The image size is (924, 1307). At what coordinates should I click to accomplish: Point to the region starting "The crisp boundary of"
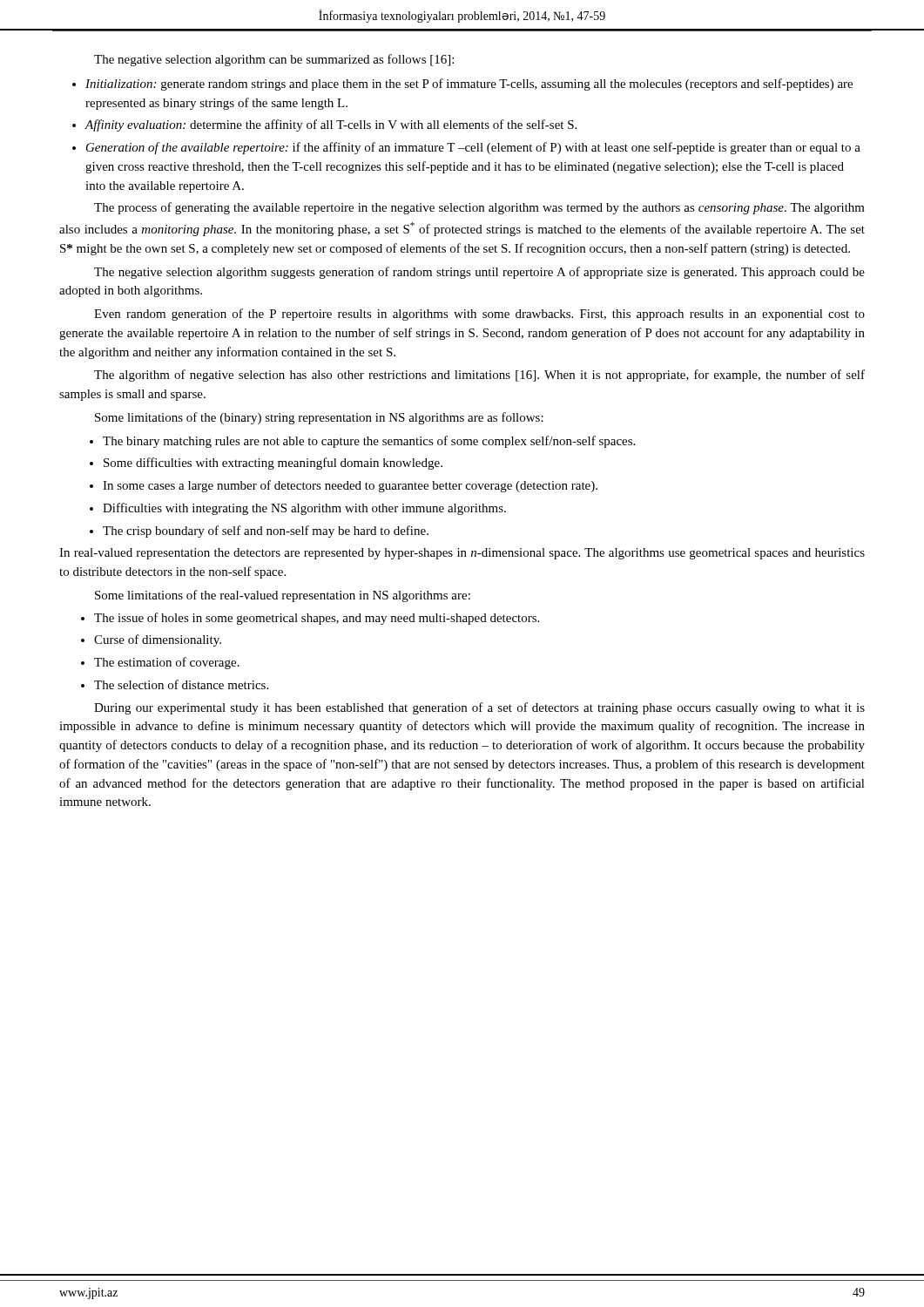[x=266, y=530]
